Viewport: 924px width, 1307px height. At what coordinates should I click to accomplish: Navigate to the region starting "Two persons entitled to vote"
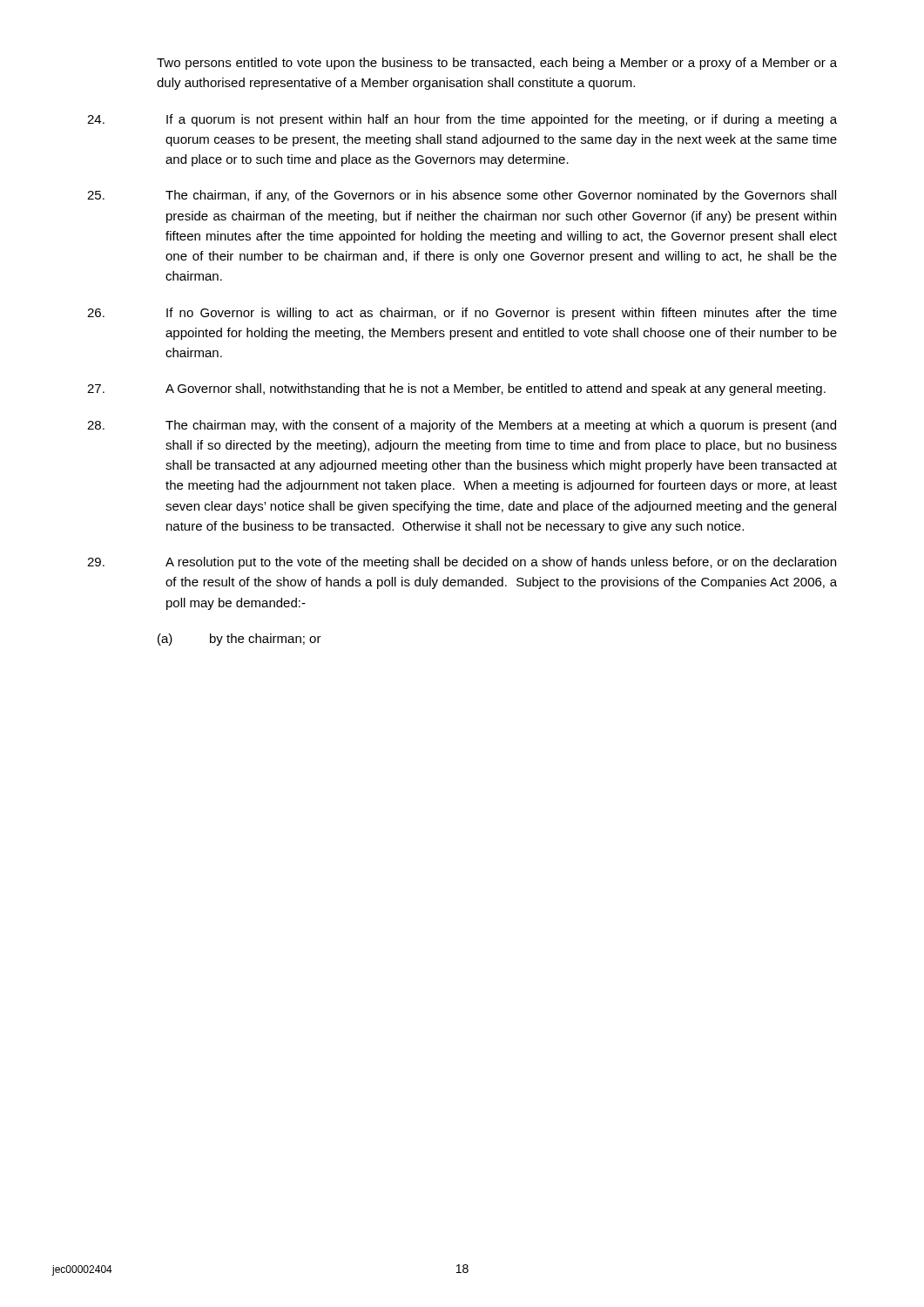click(x=497, y=72)
